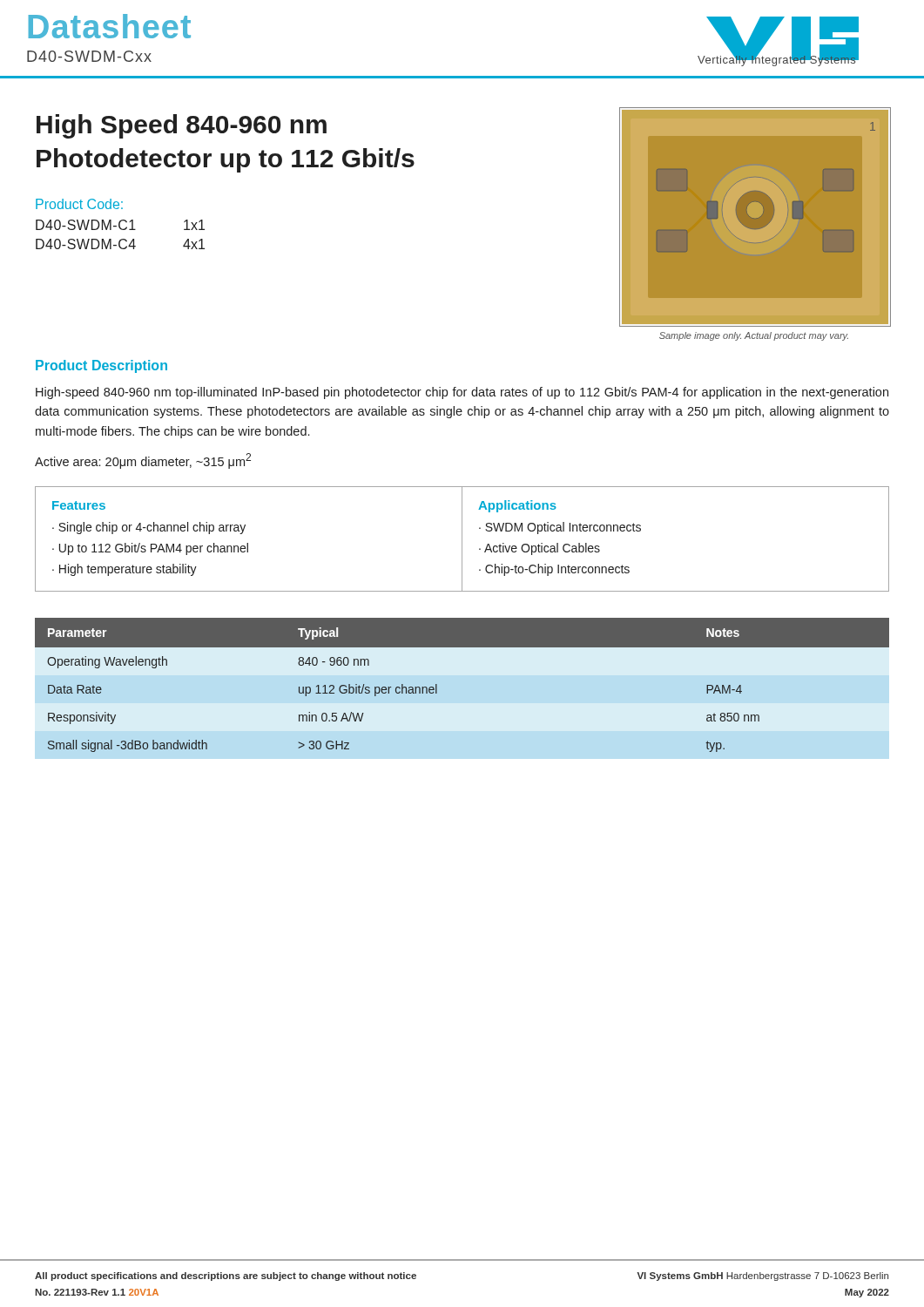Locate the table with the text "up 112 Gbit/s per channel"

(462, 688)
